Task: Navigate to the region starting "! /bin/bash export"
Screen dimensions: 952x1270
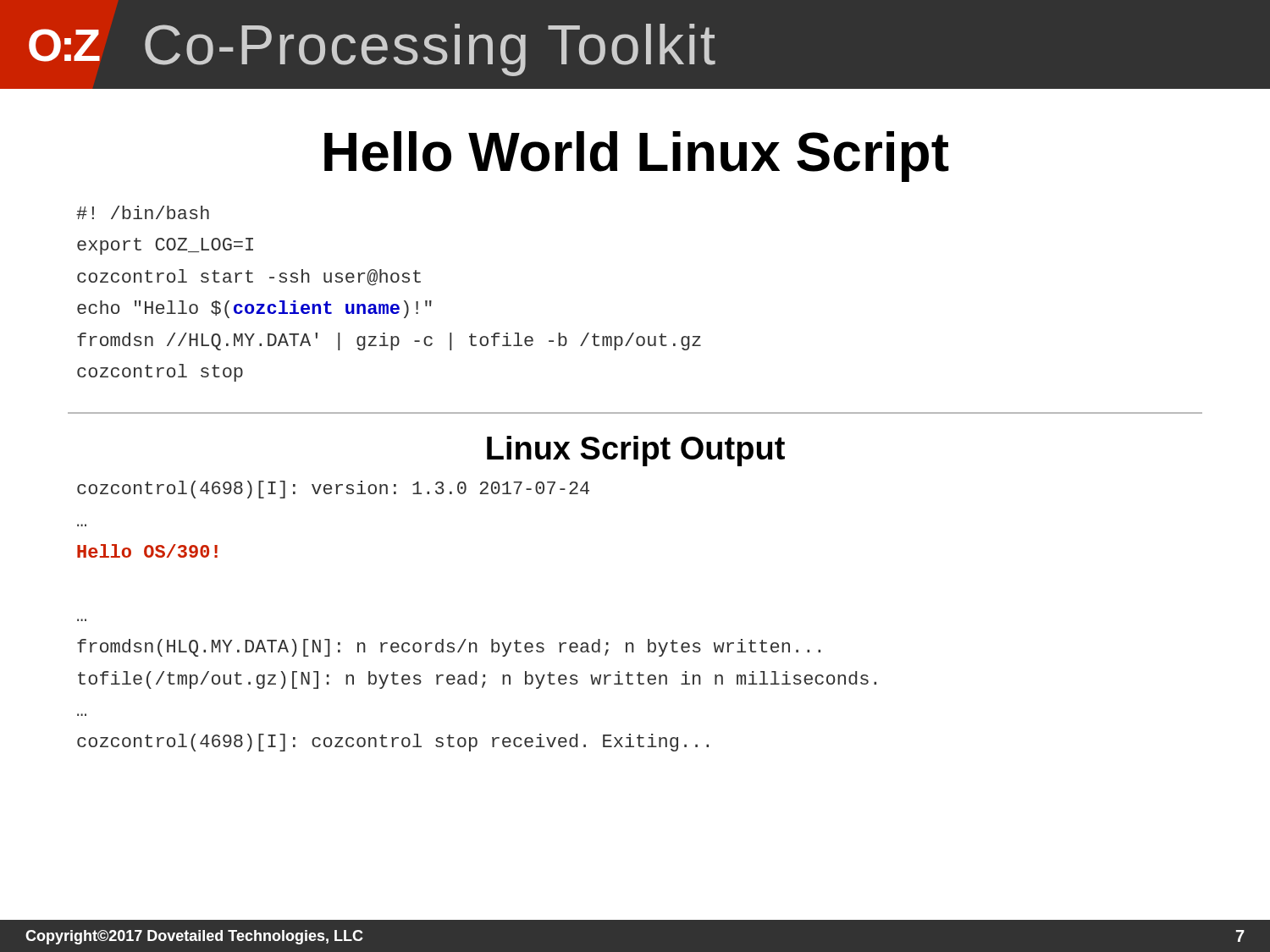Action: pyautogui.click(x=389, y=294)
